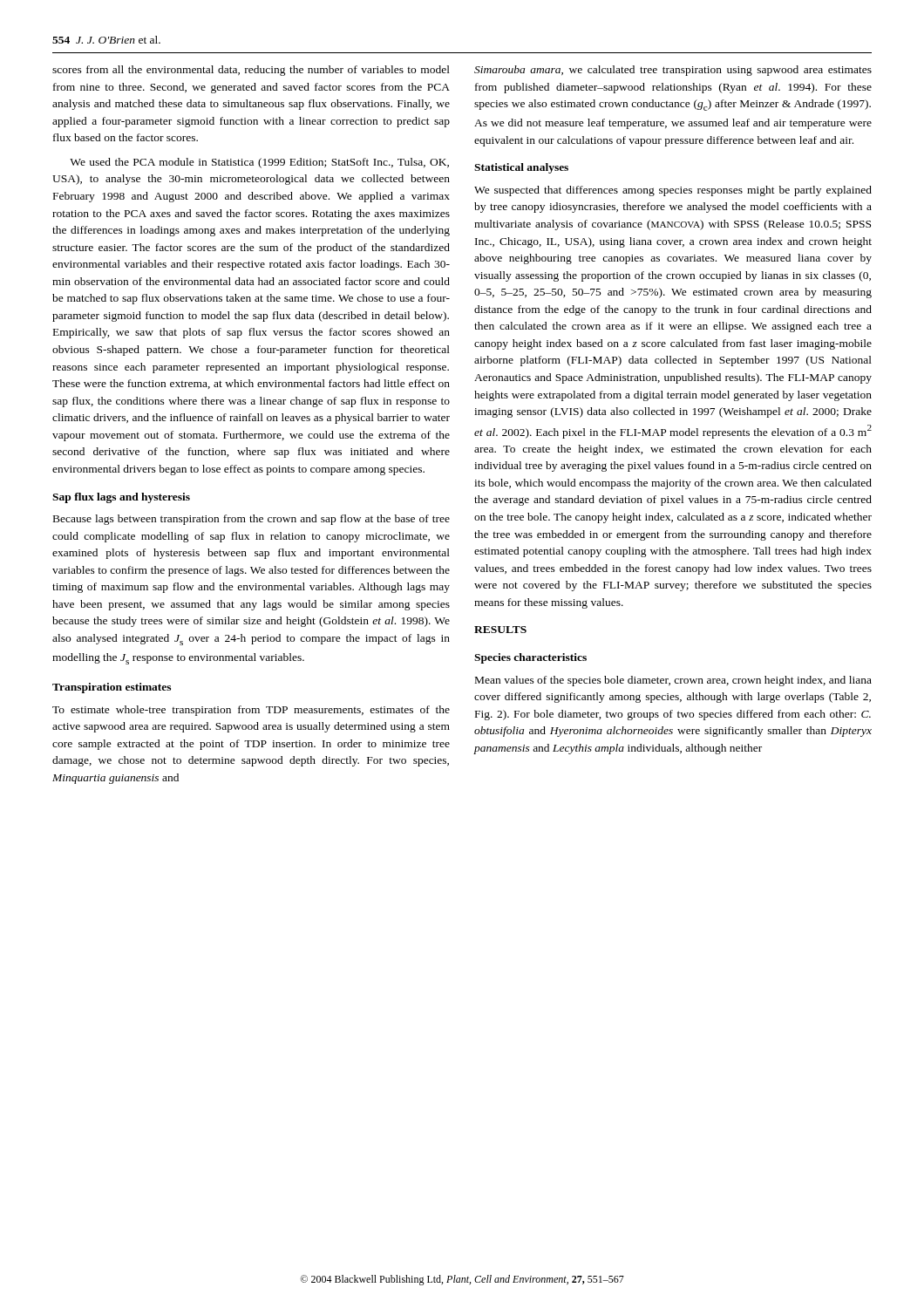Navigate to the text block starting "Sap flux lags and hysteresis"
Viewport: 924px width, 1308px height.
(x=121, y=496)
